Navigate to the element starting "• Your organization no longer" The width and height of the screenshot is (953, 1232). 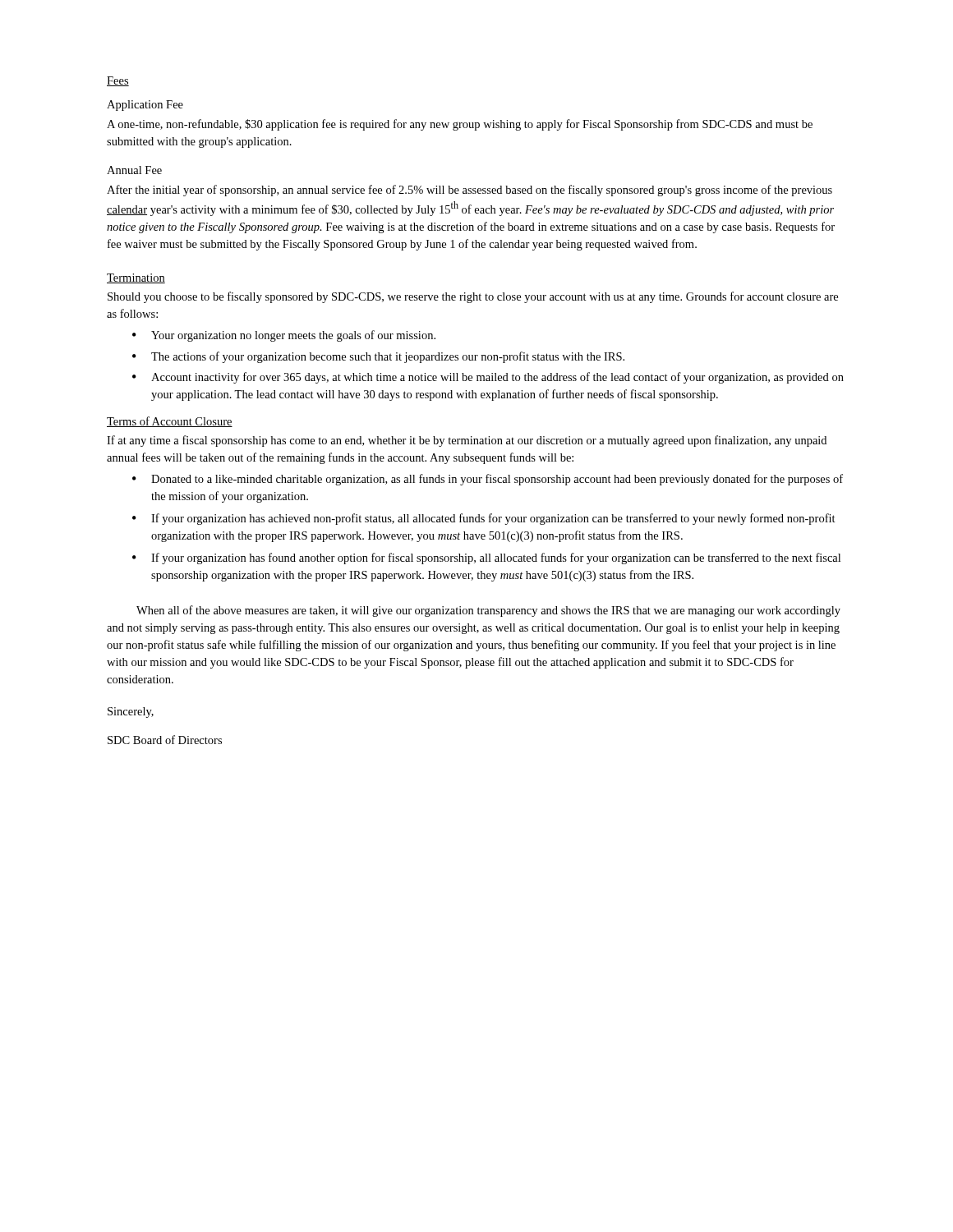coord(284,336)
